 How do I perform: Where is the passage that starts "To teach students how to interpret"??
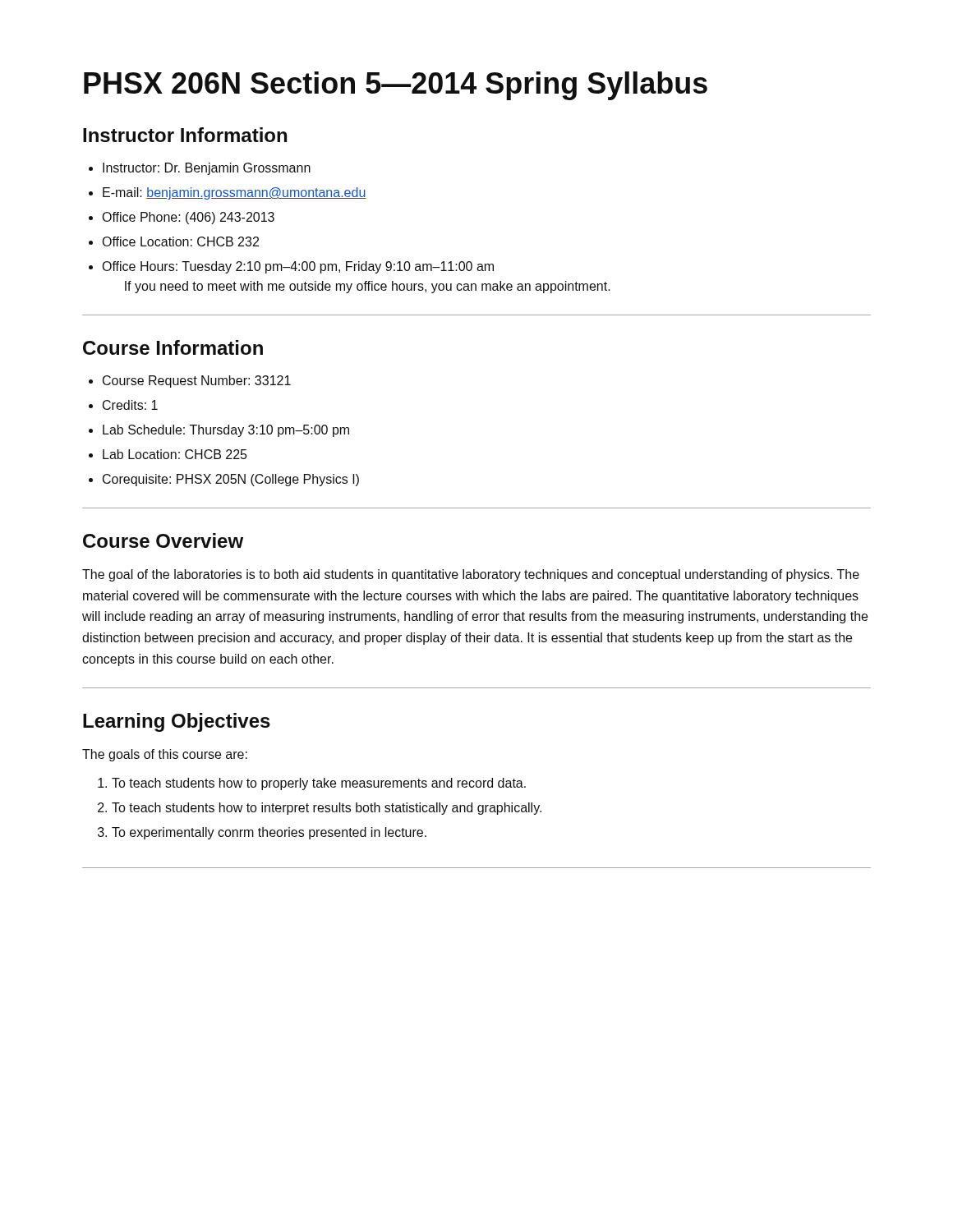point(491,808)
